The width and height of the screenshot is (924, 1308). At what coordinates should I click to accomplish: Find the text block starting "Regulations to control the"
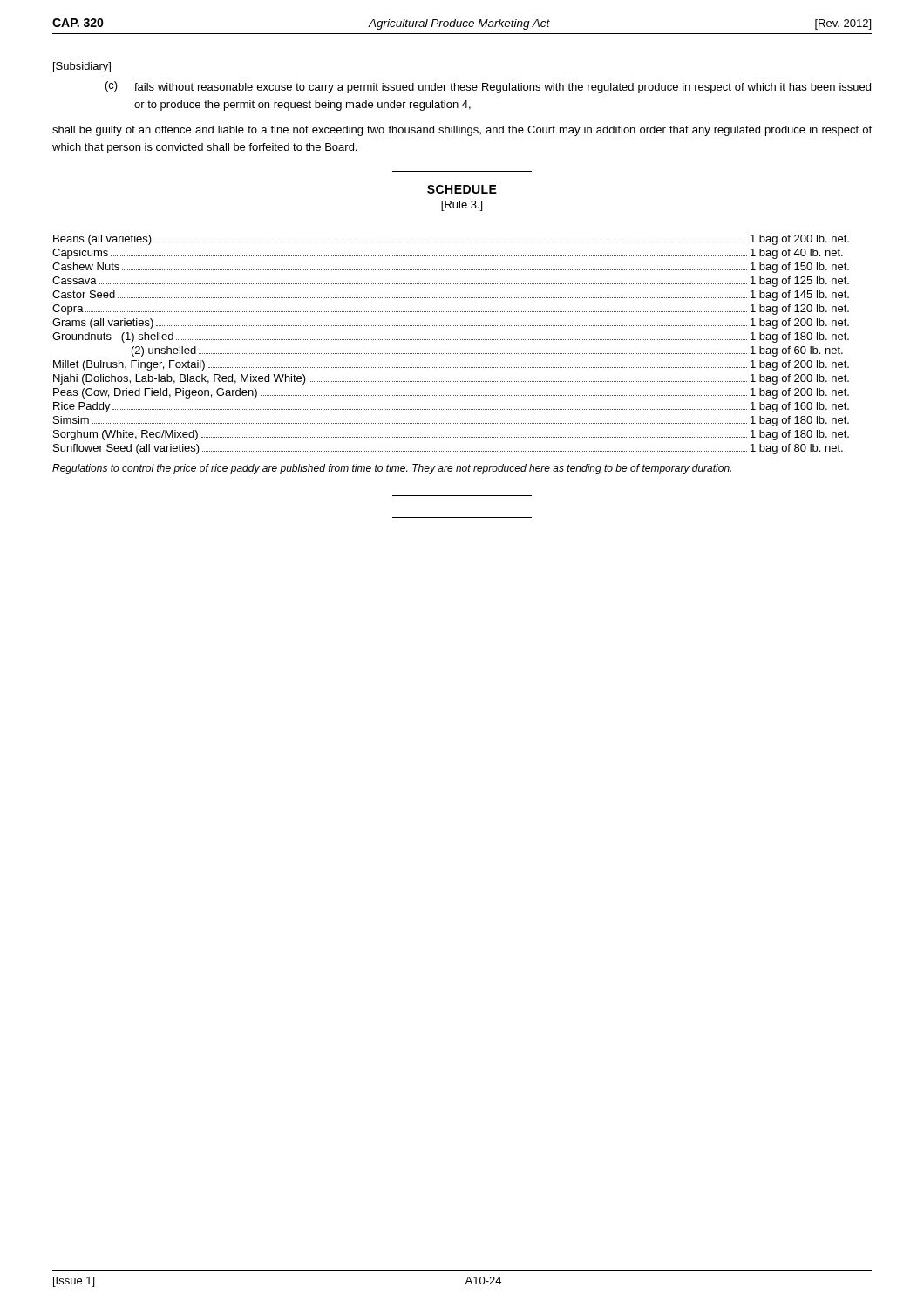[x=392, y=468]
